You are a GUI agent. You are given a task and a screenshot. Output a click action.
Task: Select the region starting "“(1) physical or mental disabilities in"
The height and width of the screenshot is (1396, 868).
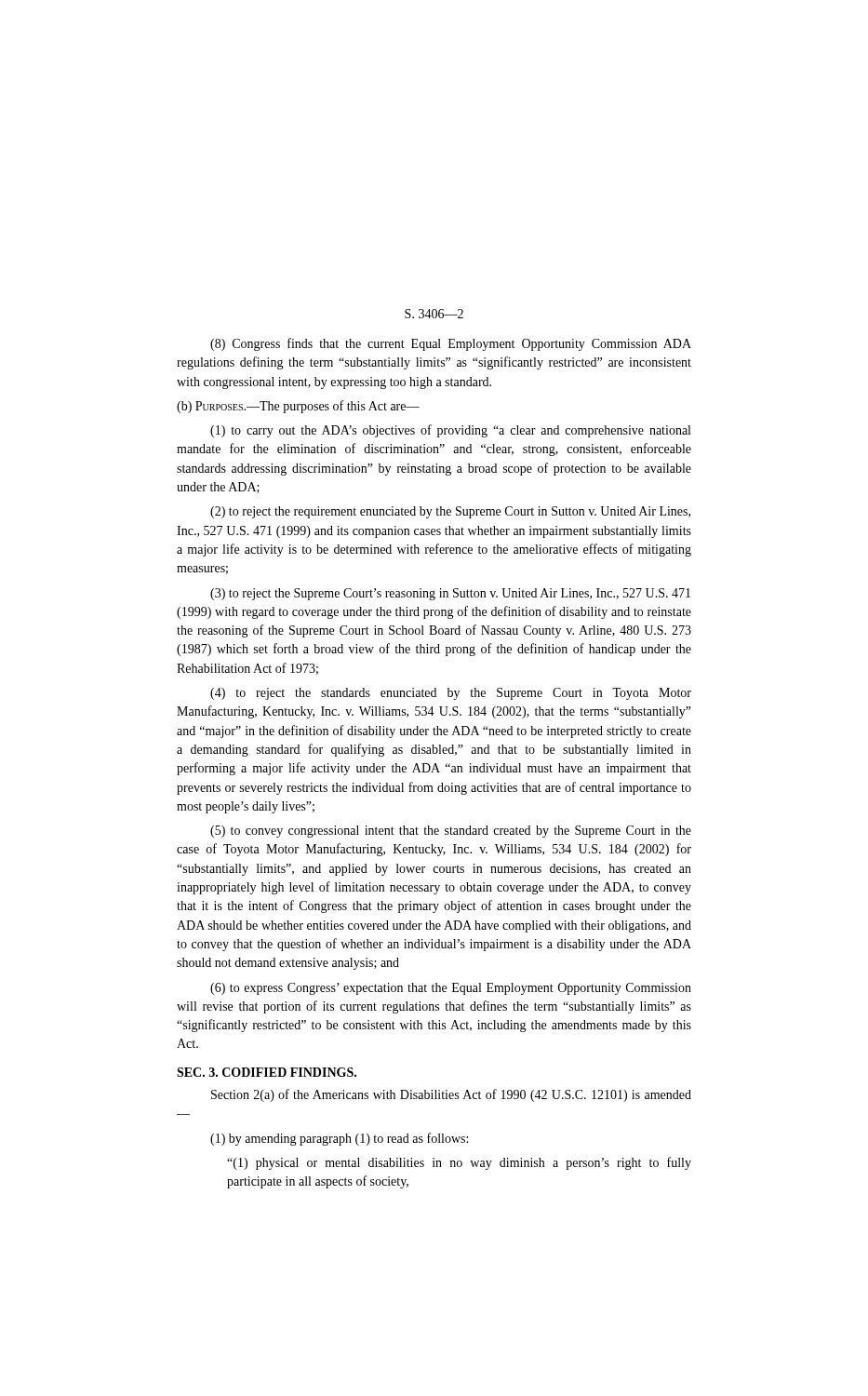459,1173
